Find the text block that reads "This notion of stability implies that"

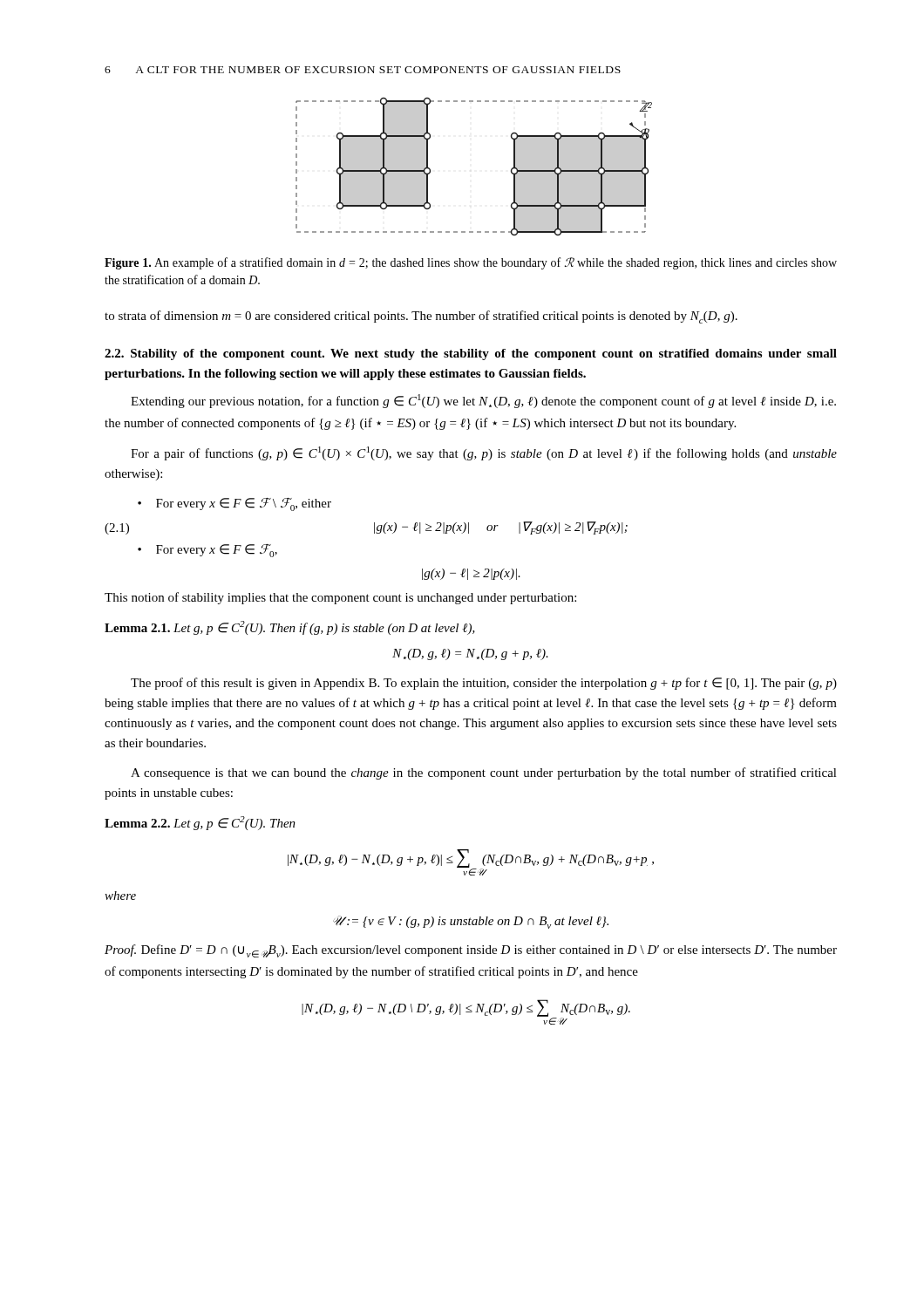coord(341,597)
